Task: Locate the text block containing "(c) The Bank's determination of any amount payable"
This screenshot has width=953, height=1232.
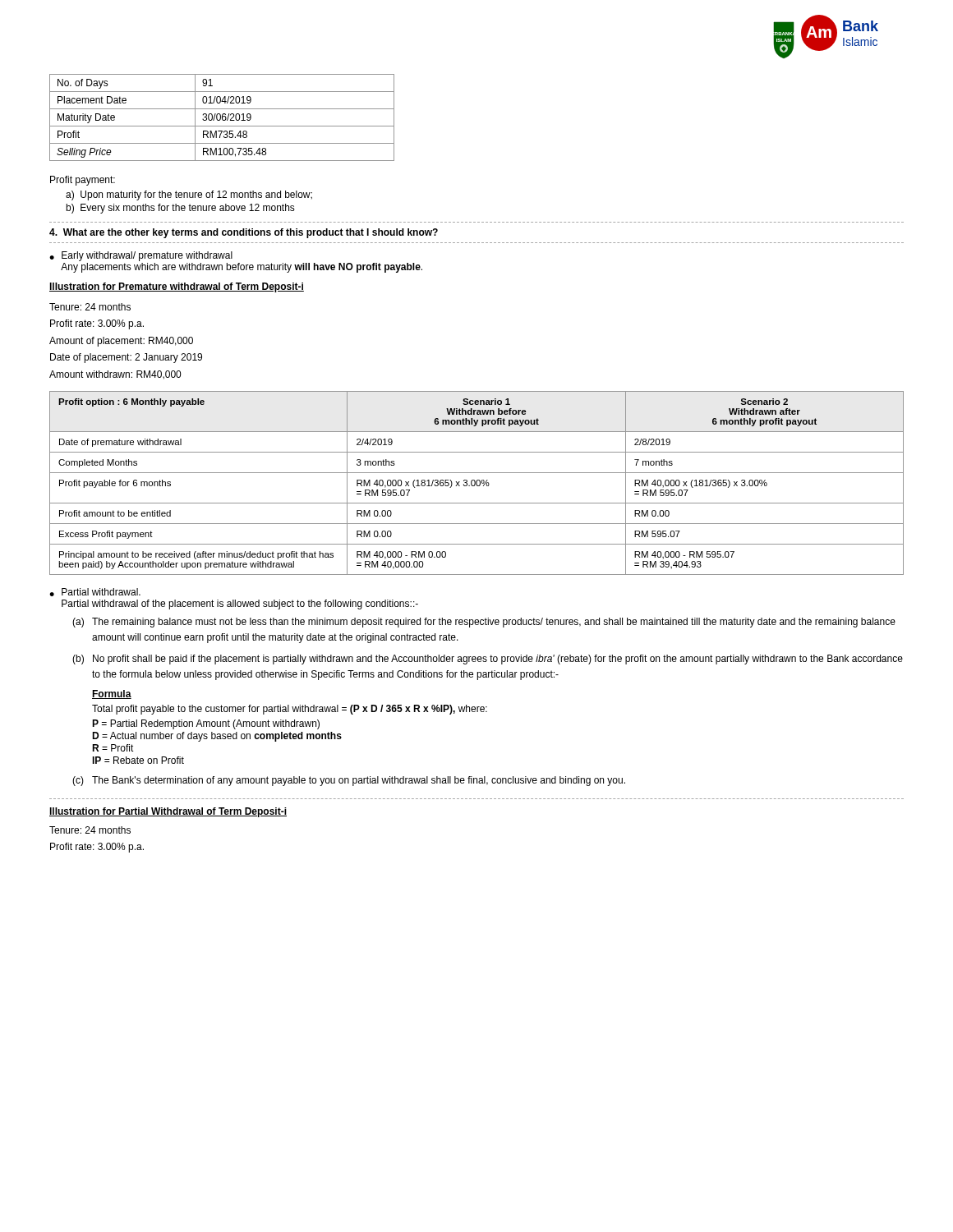Action: coord(488,781)
